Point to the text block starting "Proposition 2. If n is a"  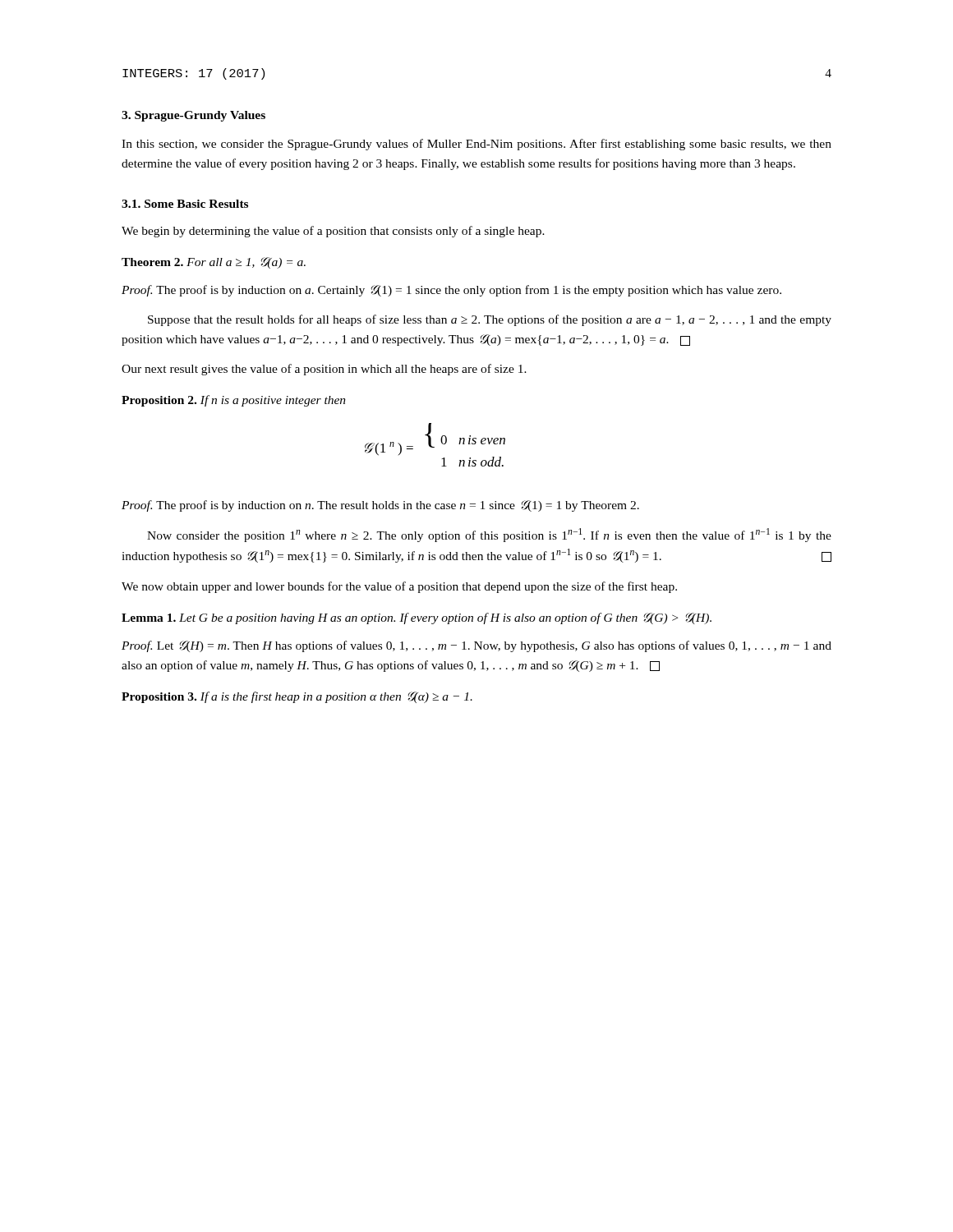[x=234, y=401]
